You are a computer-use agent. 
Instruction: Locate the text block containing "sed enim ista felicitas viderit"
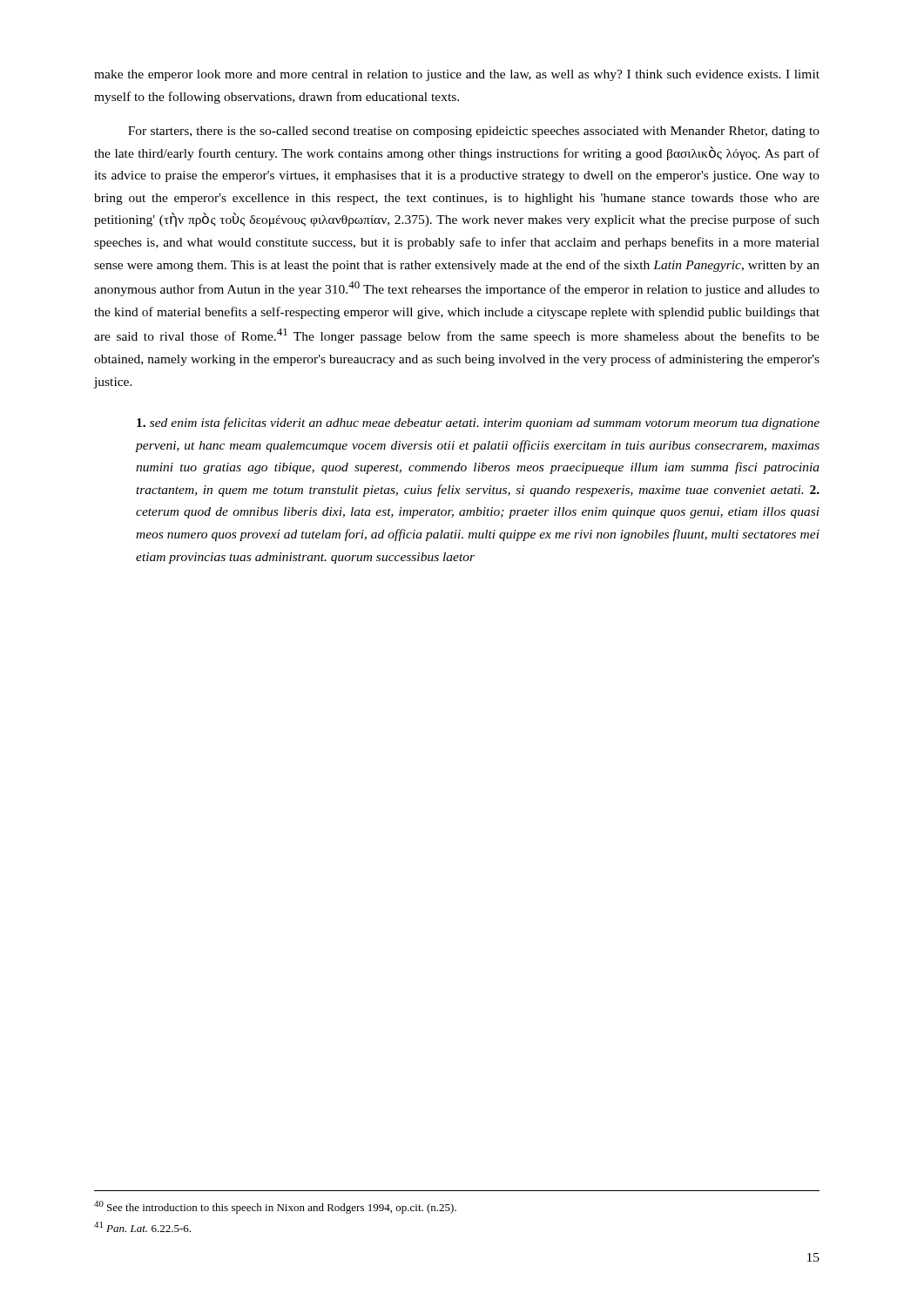[x=478, y=489]
